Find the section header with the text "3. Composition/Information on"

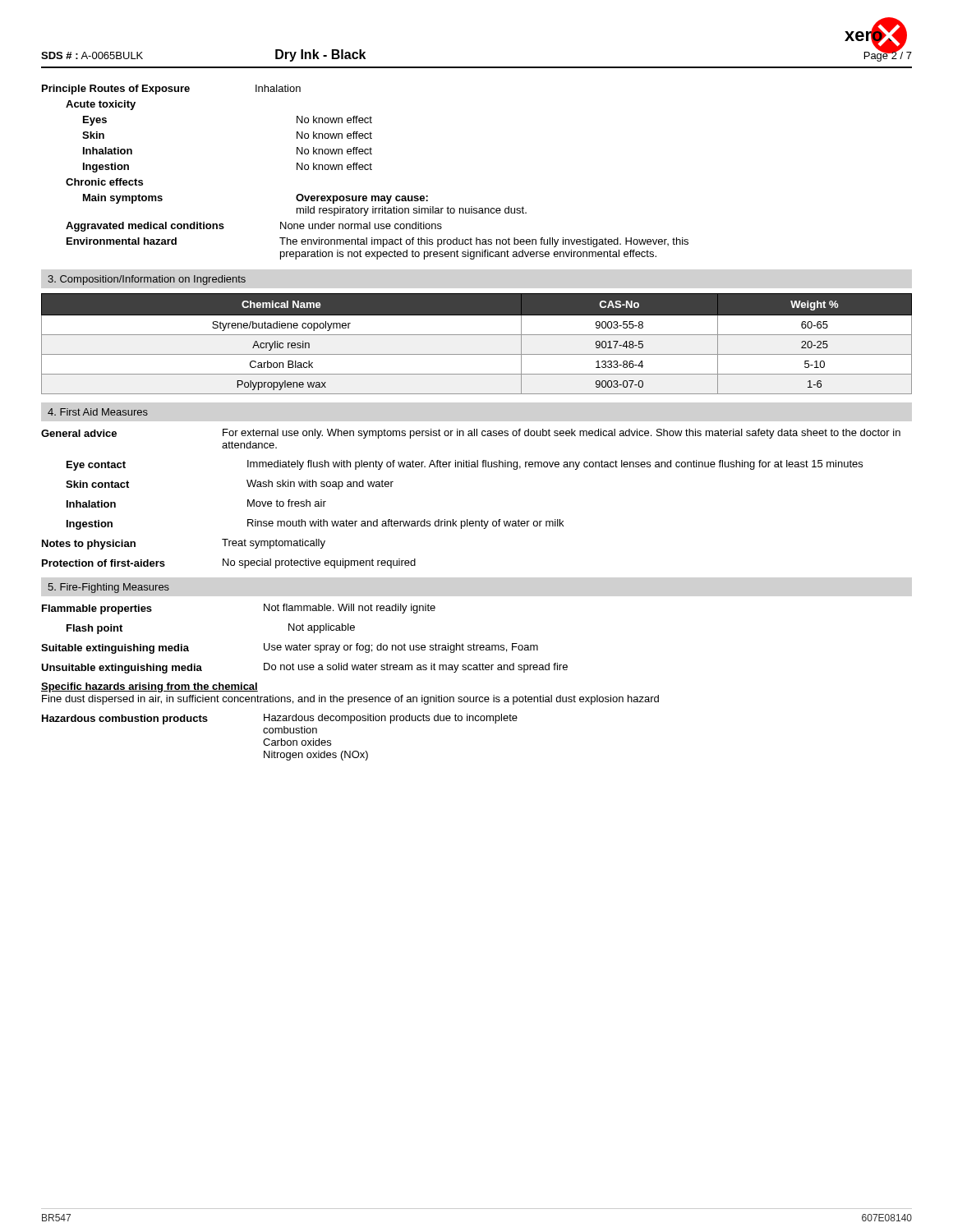[147, 279]
